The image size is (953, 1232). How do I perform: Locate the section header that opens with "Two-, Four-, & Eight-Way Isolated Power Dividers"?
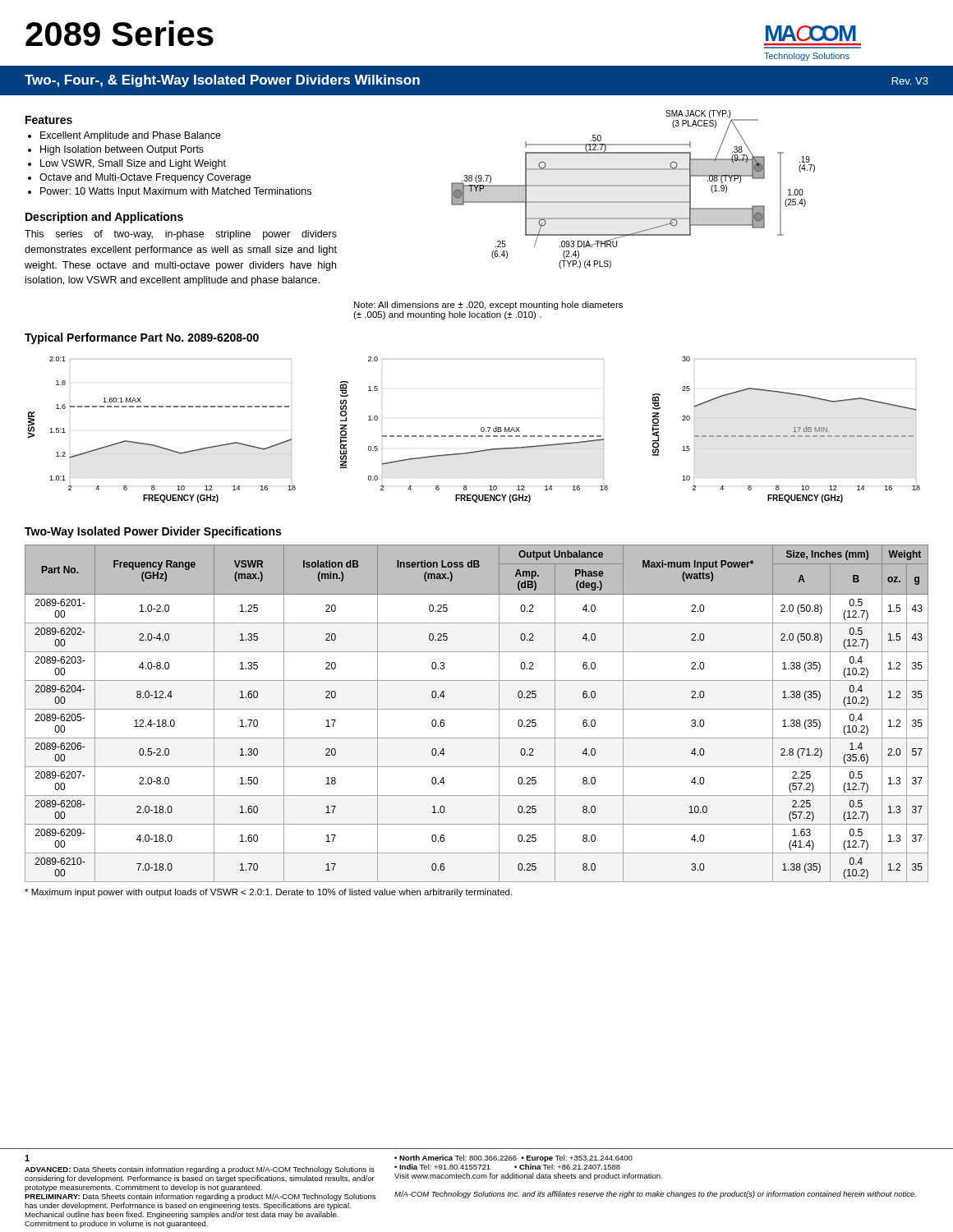click(x=222, y=80)
